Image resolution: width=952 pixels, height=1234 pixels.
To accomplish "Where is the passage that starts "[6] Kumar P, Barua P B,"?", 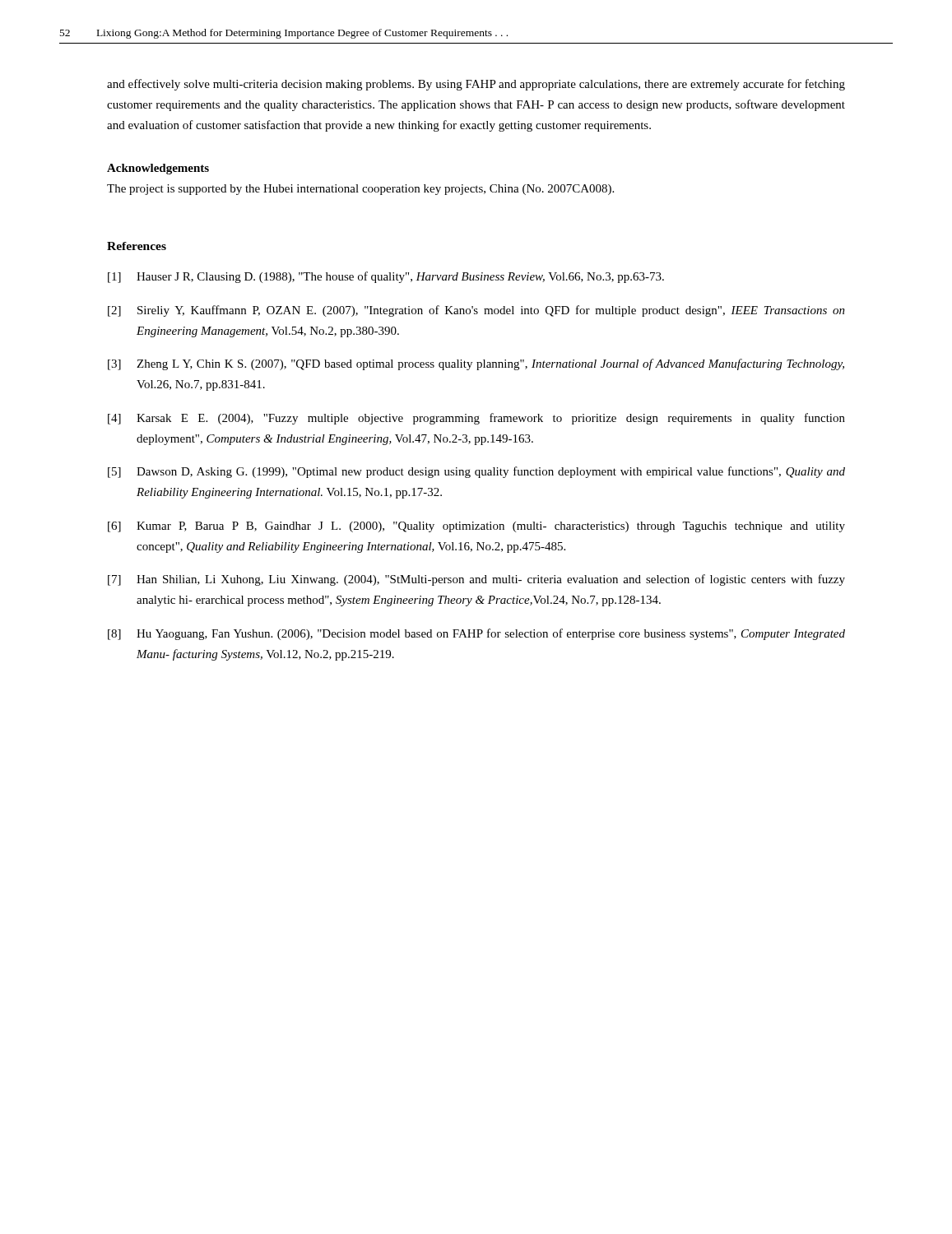I will pyautogui.click(x=476, y=536).
